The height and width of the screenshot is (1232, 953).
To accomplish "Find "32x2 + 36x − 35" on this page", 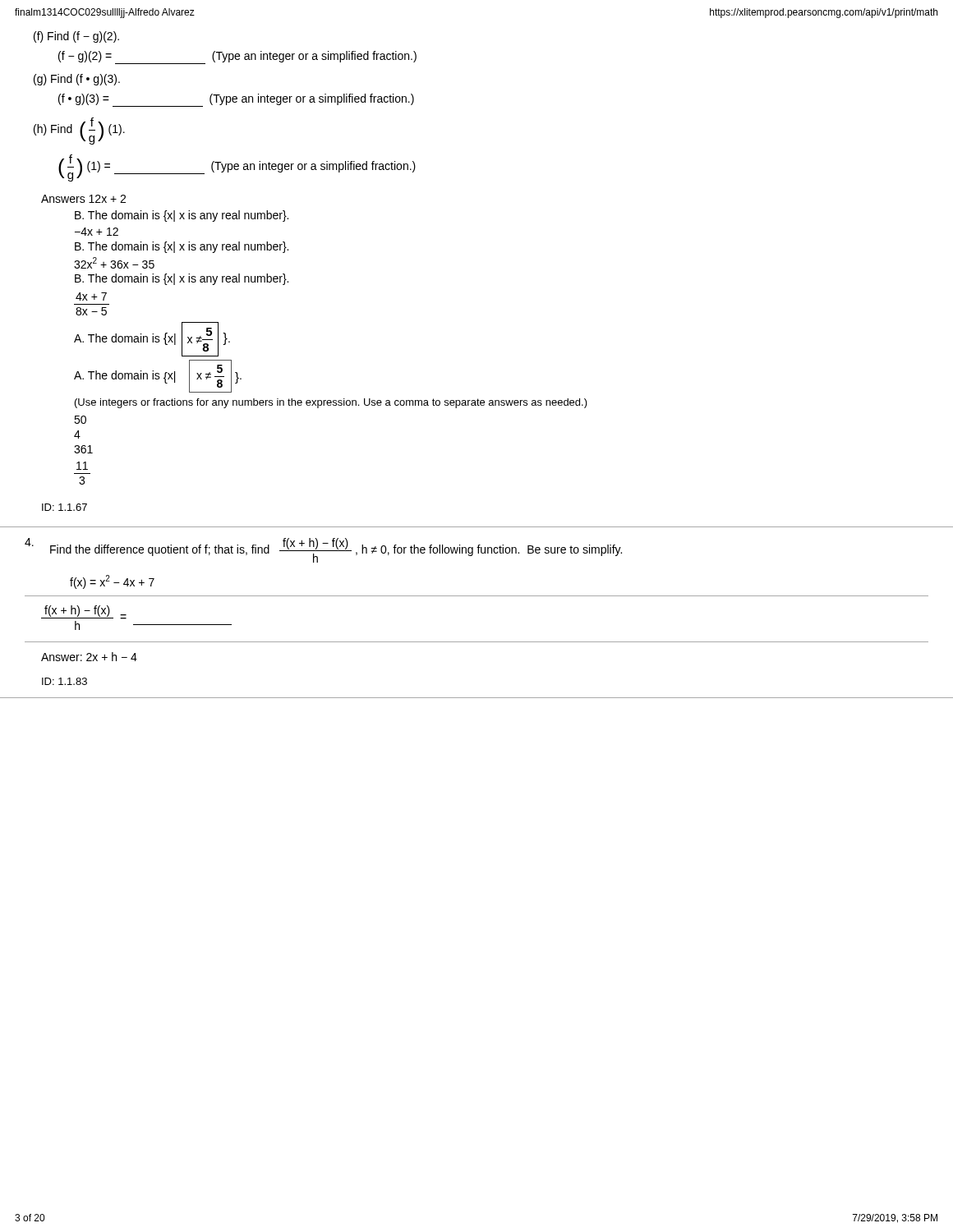I will tap(114, 263).
